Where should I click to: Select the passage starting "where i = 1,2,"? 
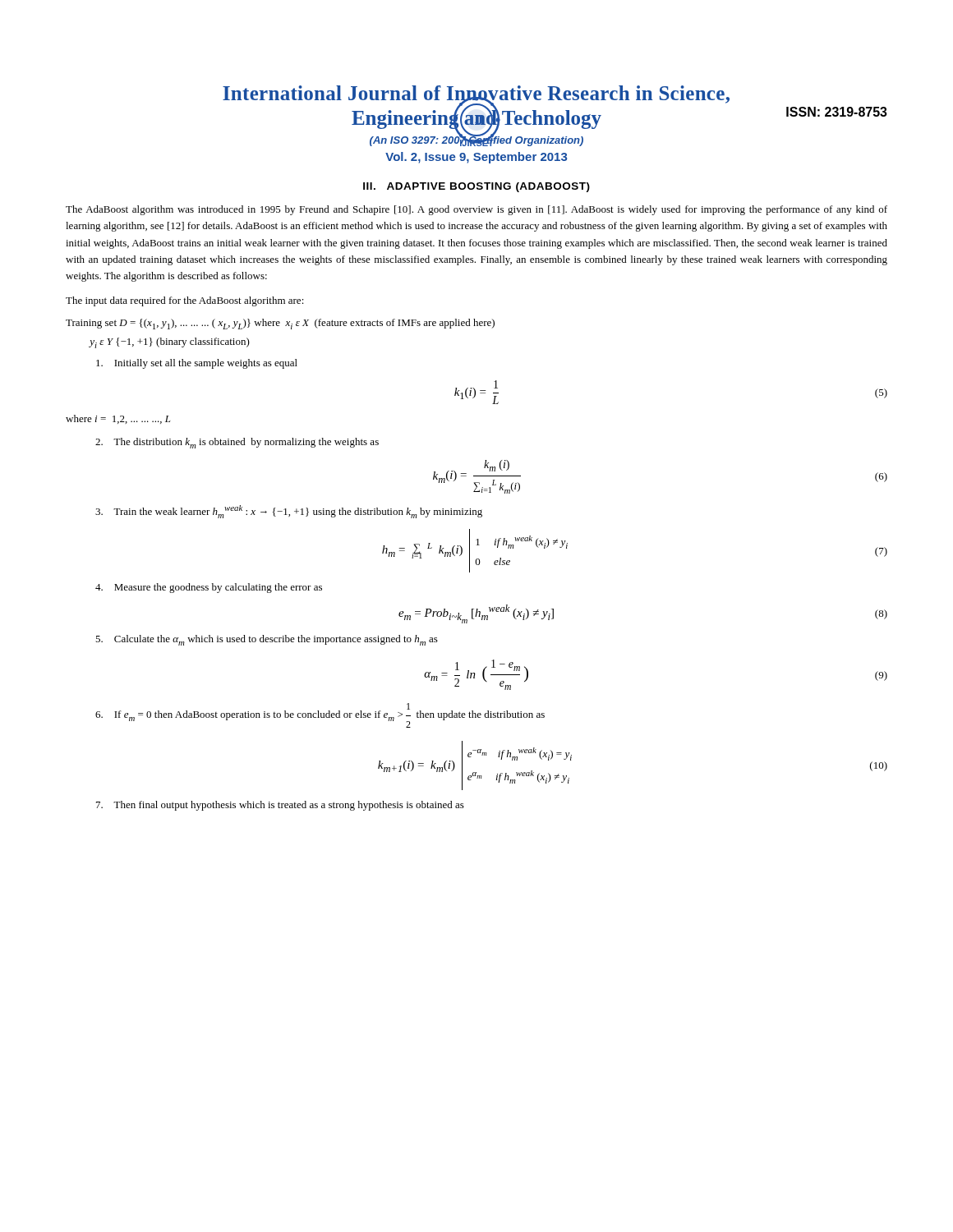click(118, 418)
